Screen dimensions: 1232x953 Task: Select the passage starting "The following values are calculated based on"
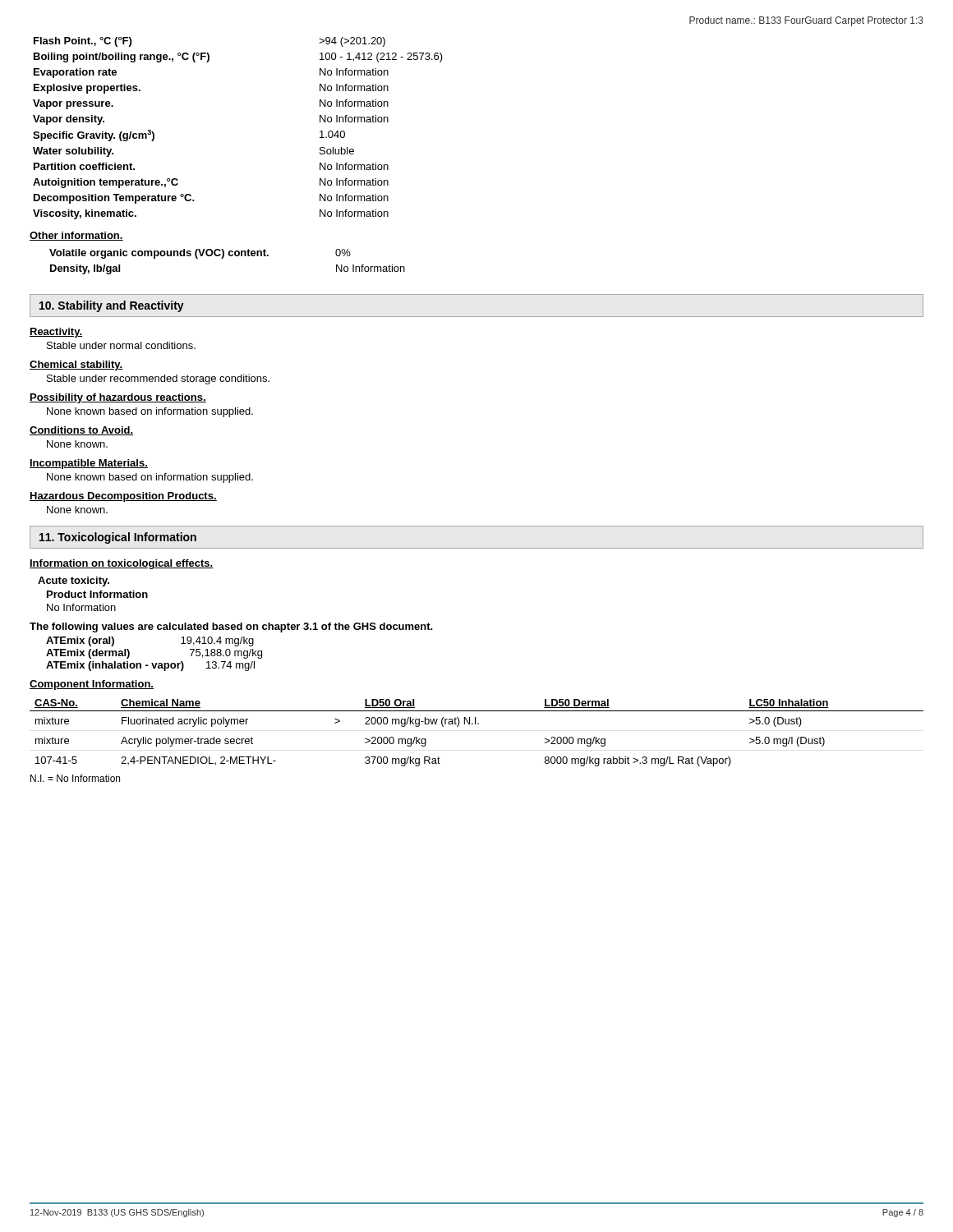[231, 646]
